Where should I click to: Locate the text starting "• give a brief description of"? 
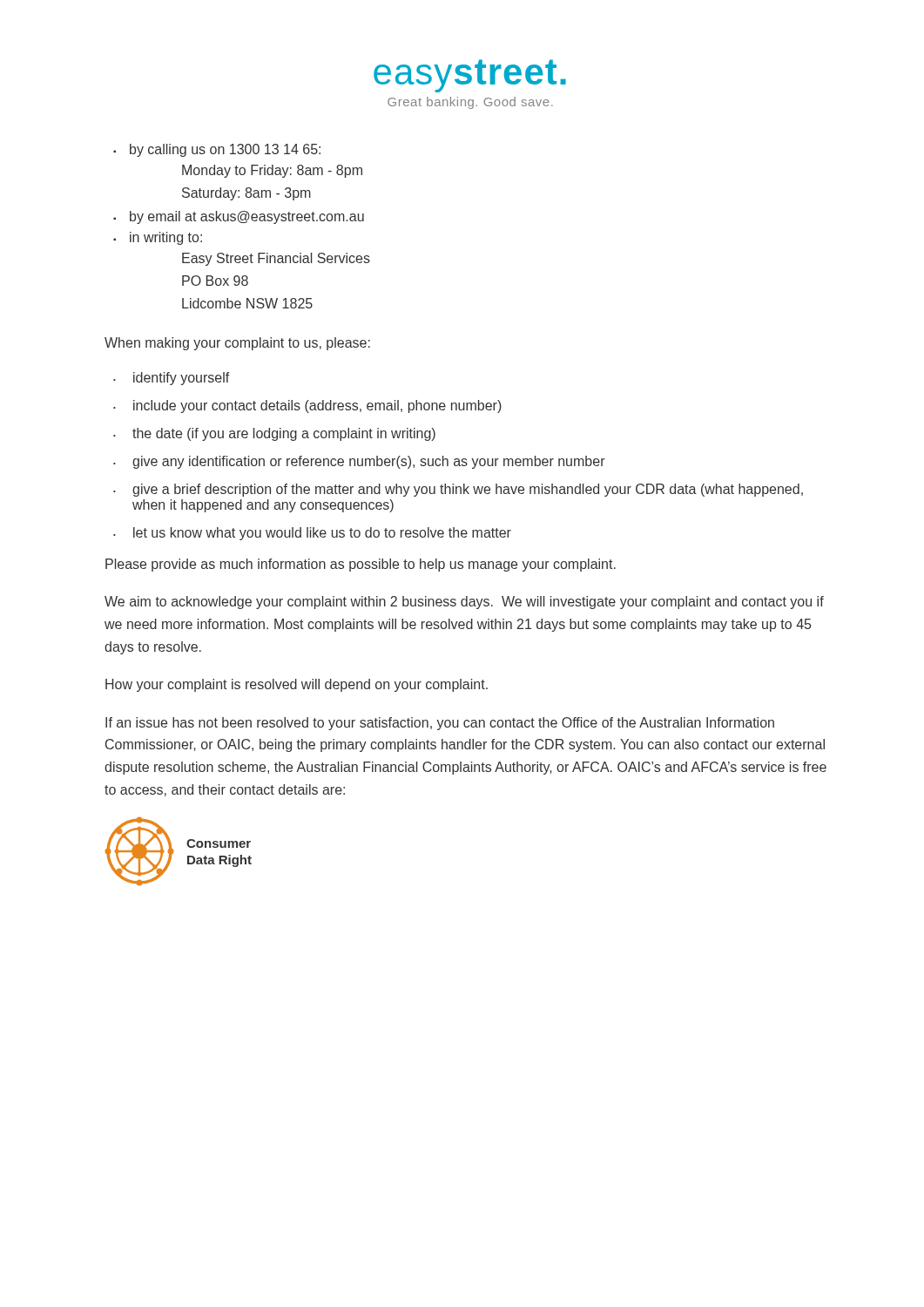(475, 497)
